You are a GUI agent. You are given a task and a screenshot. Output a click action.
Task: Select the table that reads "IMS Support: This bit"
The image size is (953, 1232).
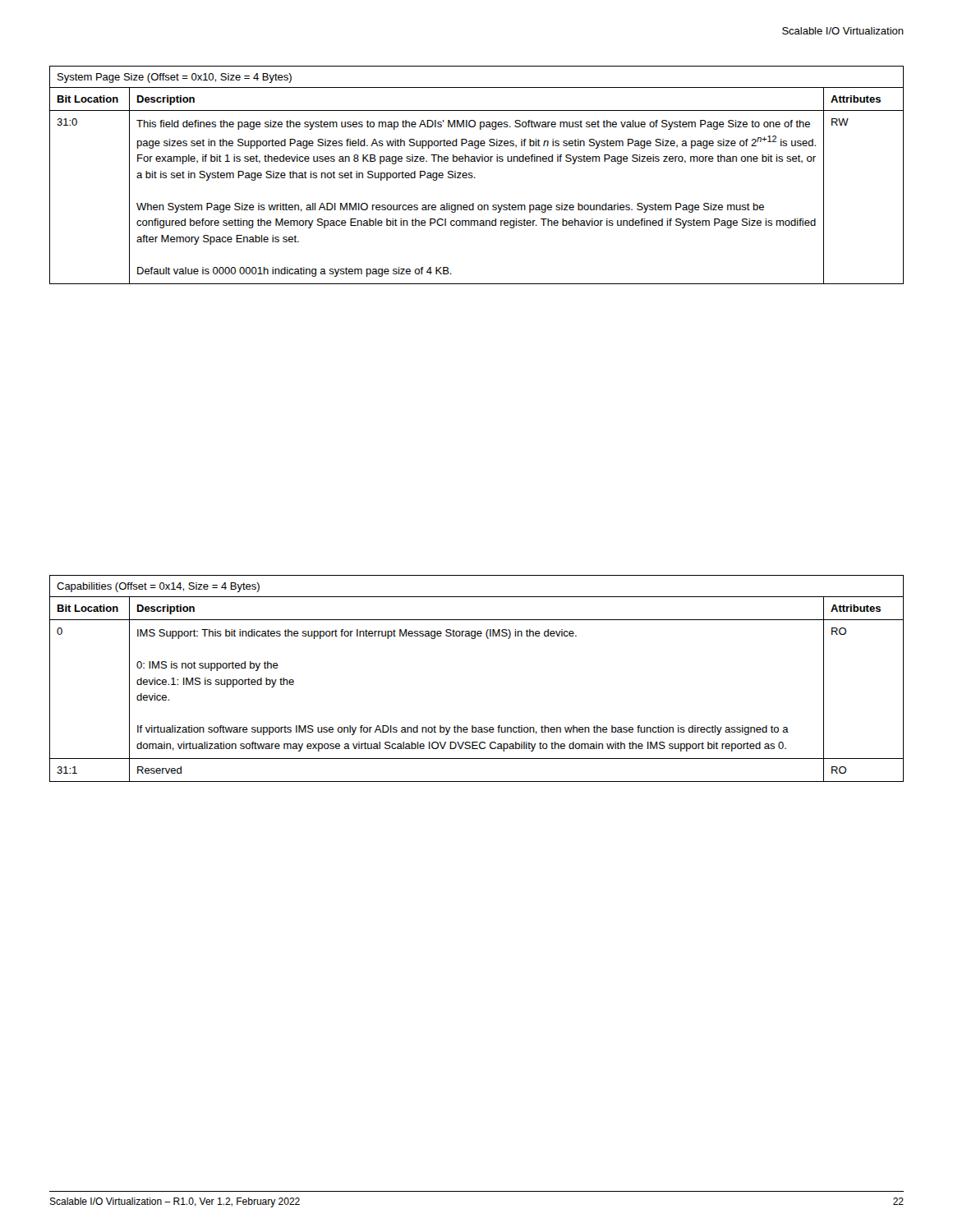pyautogui.click(x=476, y=678)
